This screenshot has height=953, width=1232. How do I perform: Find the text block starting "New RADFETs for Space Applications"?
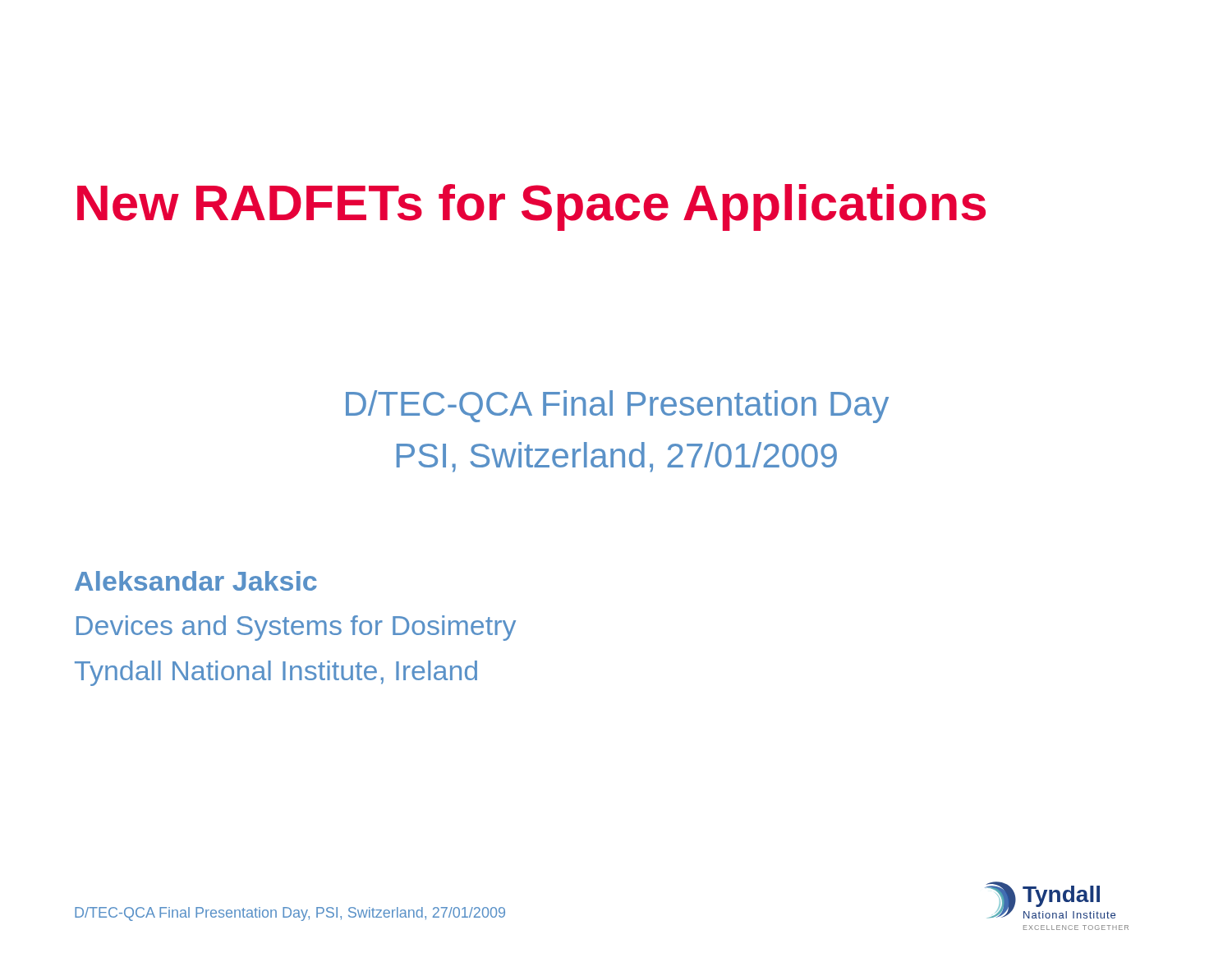pyautogui.click(x=531, y=203)
